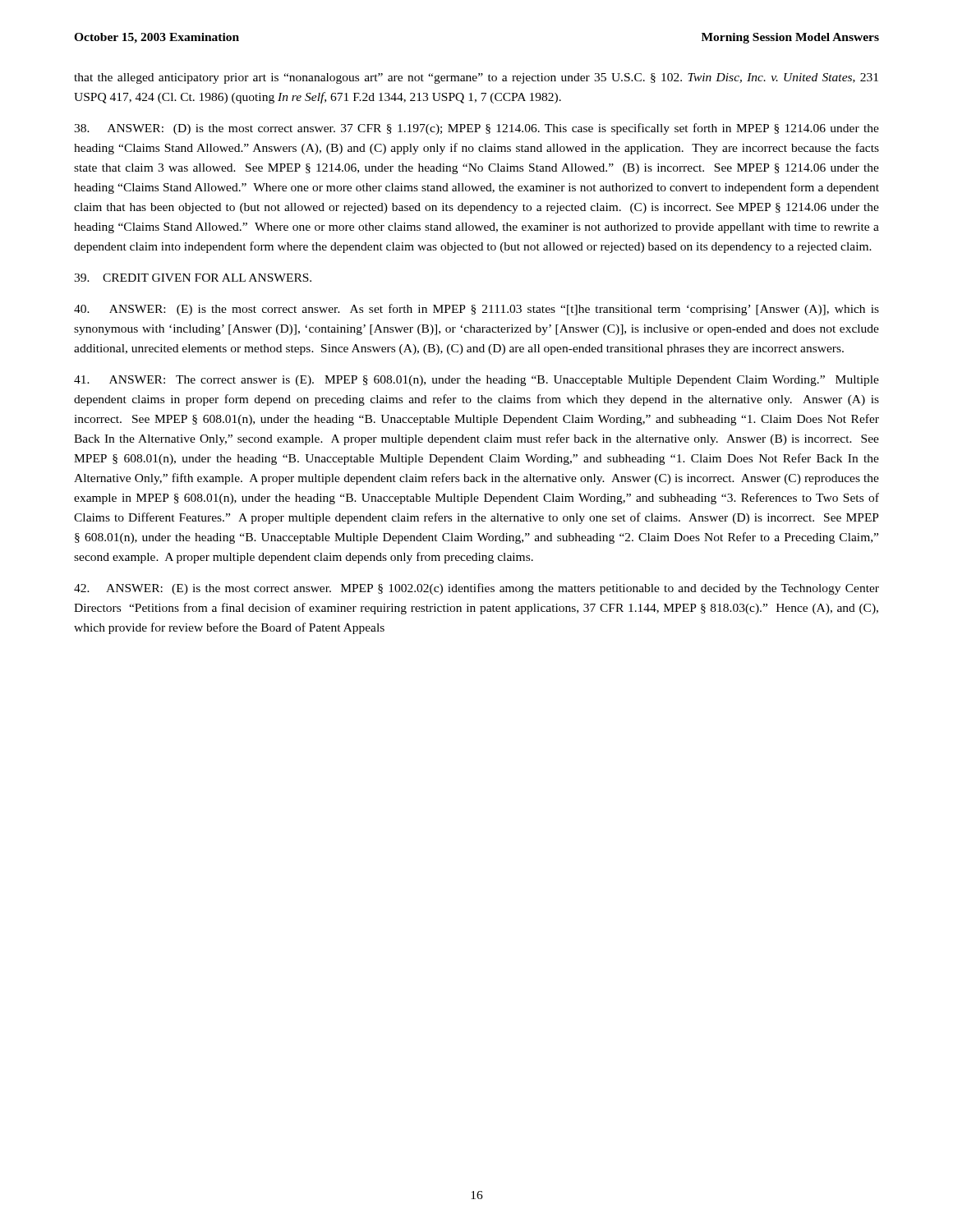Click on the region starting "CREDIT GIVEN FOR ALL"
The image size is (953, 1232).
[193, 277]
